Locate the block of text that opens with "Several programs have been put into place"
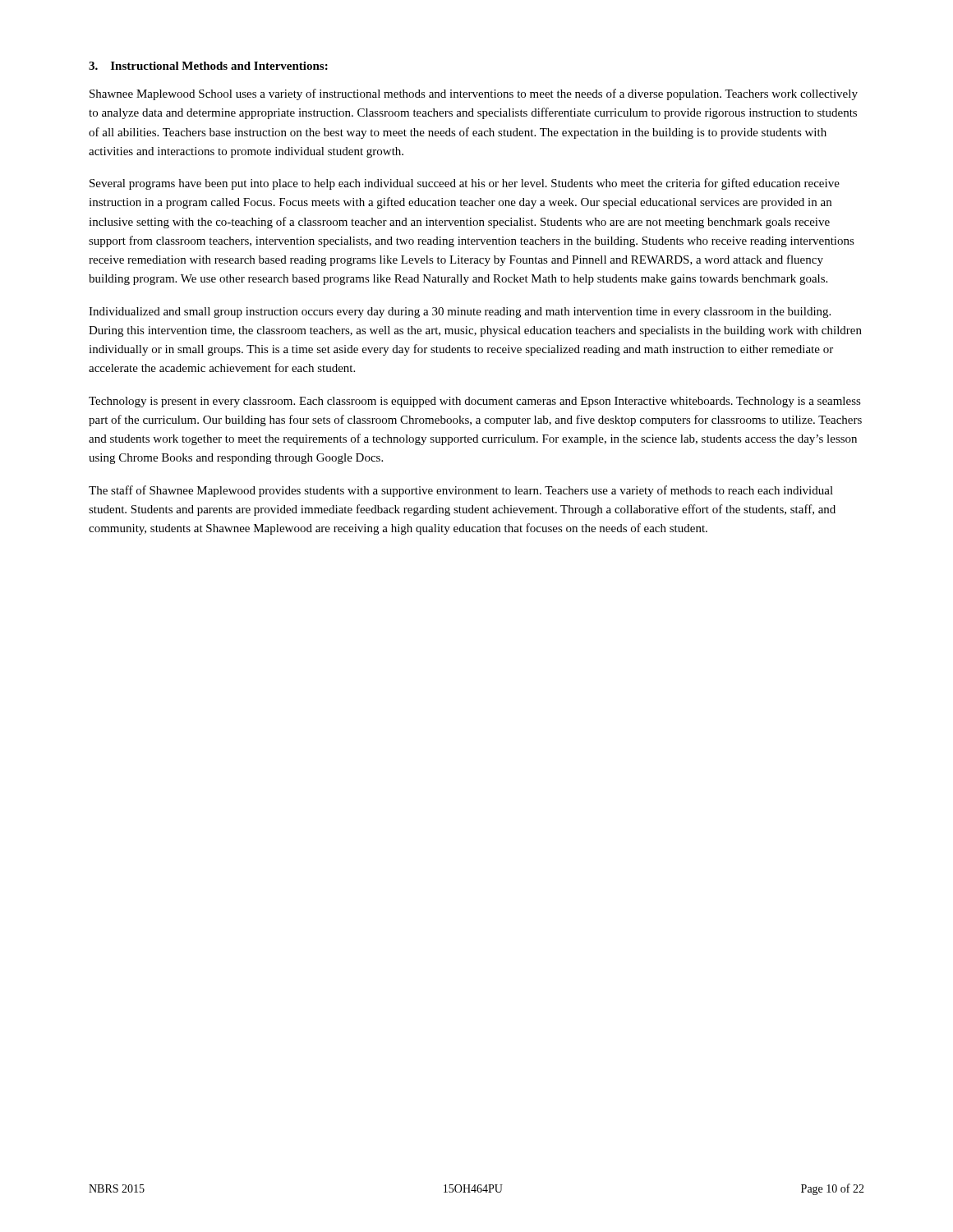This screenshot has height=1232, width=953. pos(471,231)
